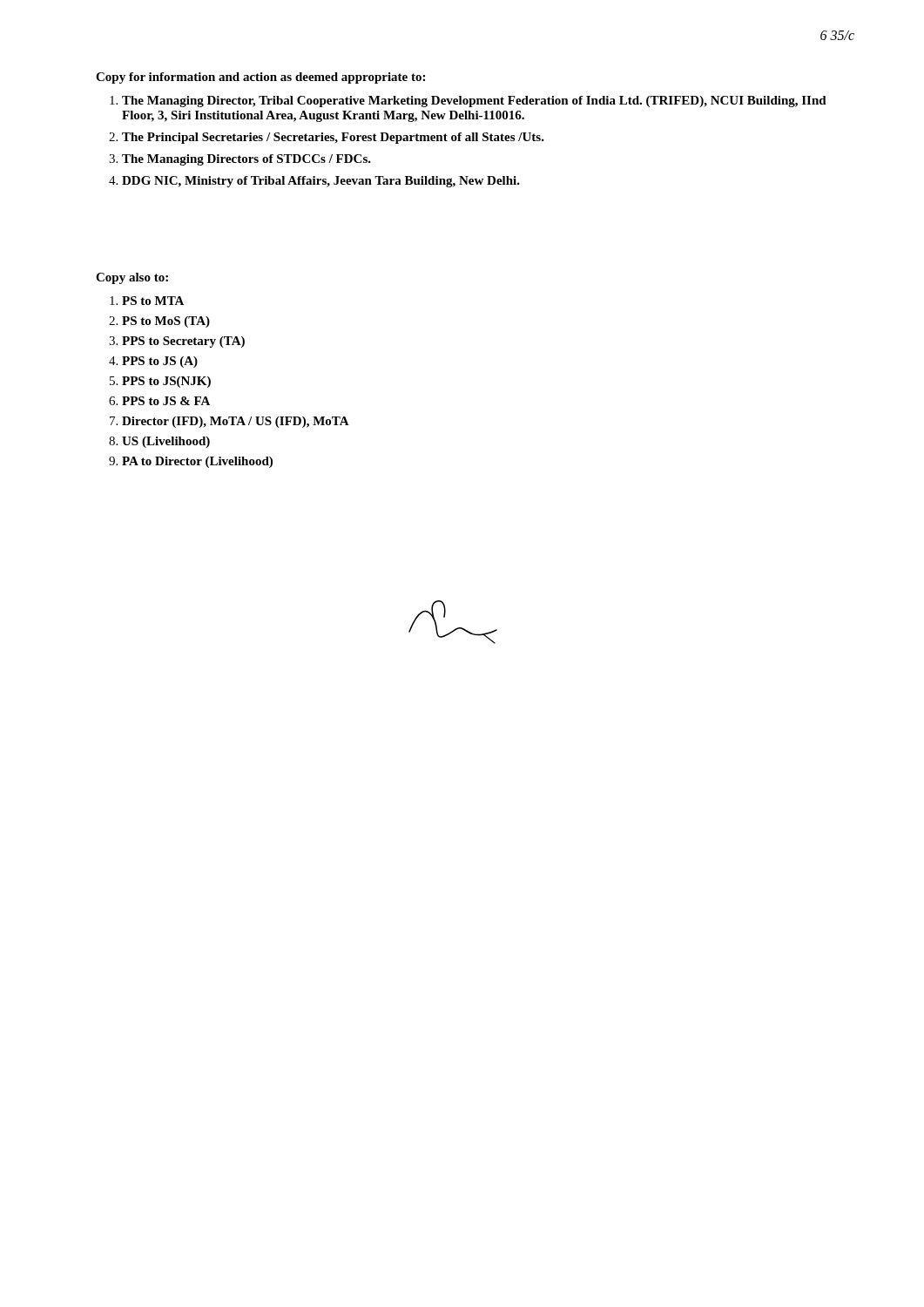
Task: Locate the list item that says "PS to MTA"
Action: [x=153, y=301]
